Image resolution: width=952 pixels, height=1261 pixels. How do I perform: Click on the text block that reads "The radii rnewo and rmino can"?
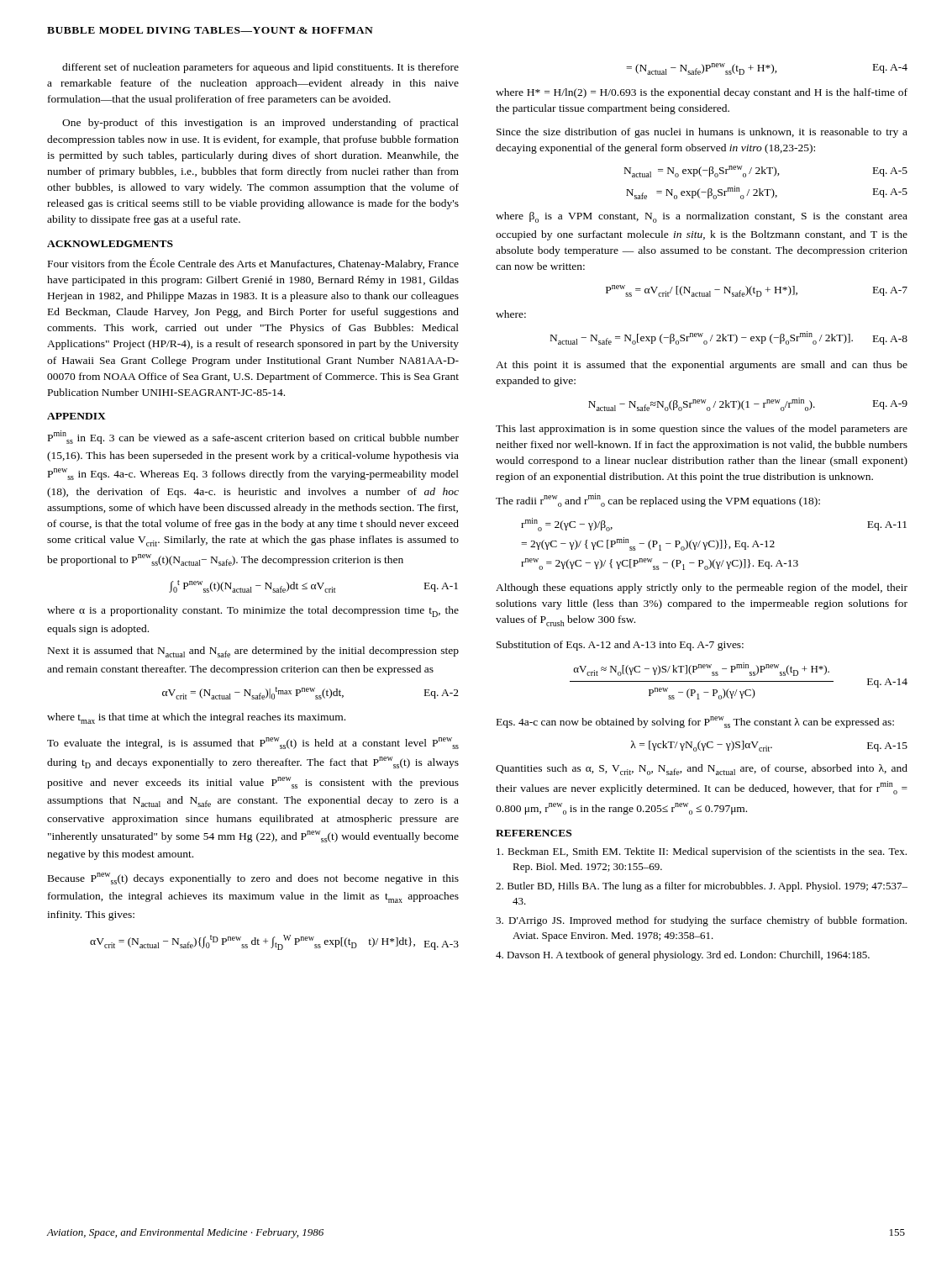(702, 501)
